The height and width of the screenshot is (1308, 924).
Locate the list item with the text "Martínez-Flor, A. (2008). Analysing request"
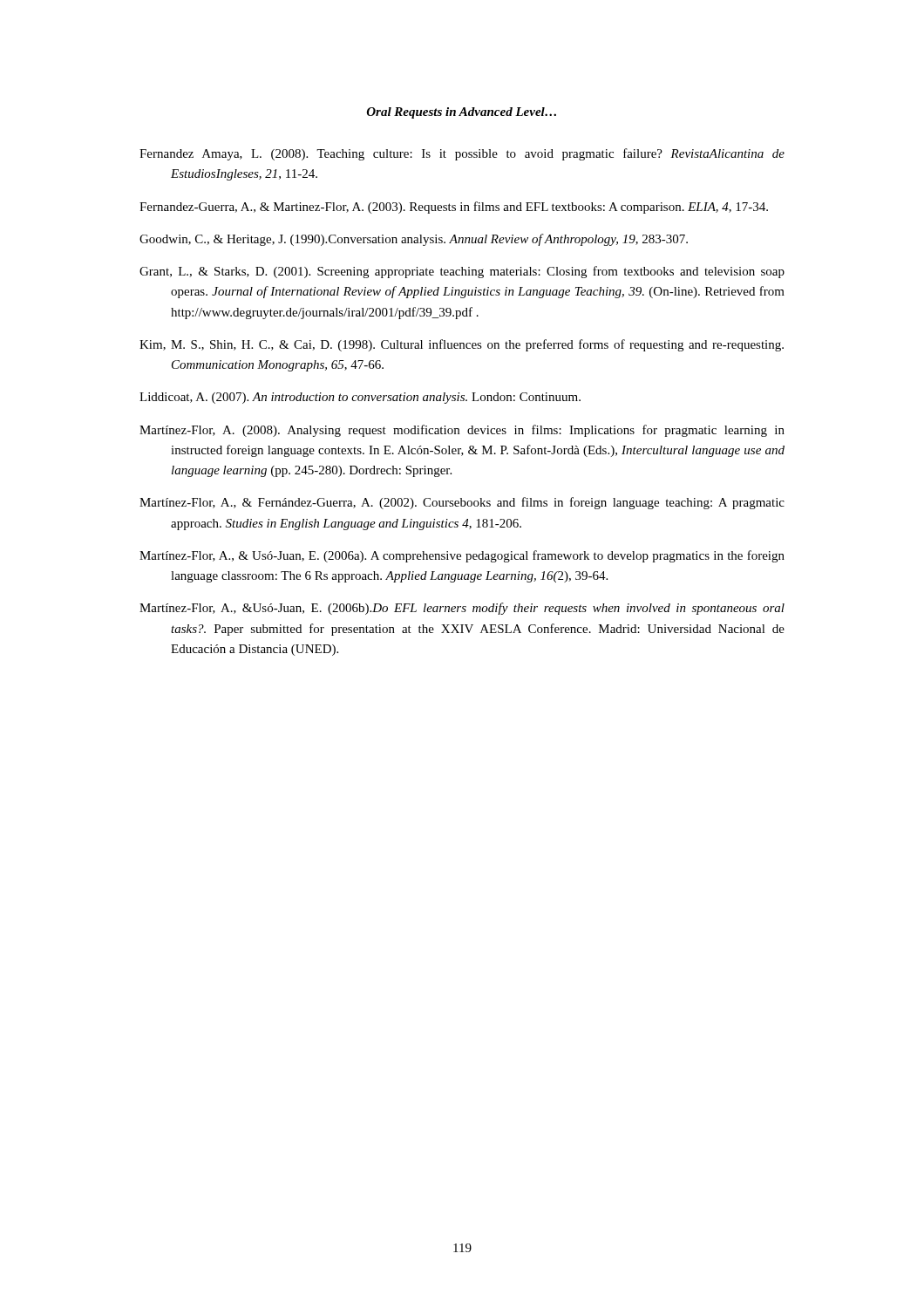click(x=462, y=450)
